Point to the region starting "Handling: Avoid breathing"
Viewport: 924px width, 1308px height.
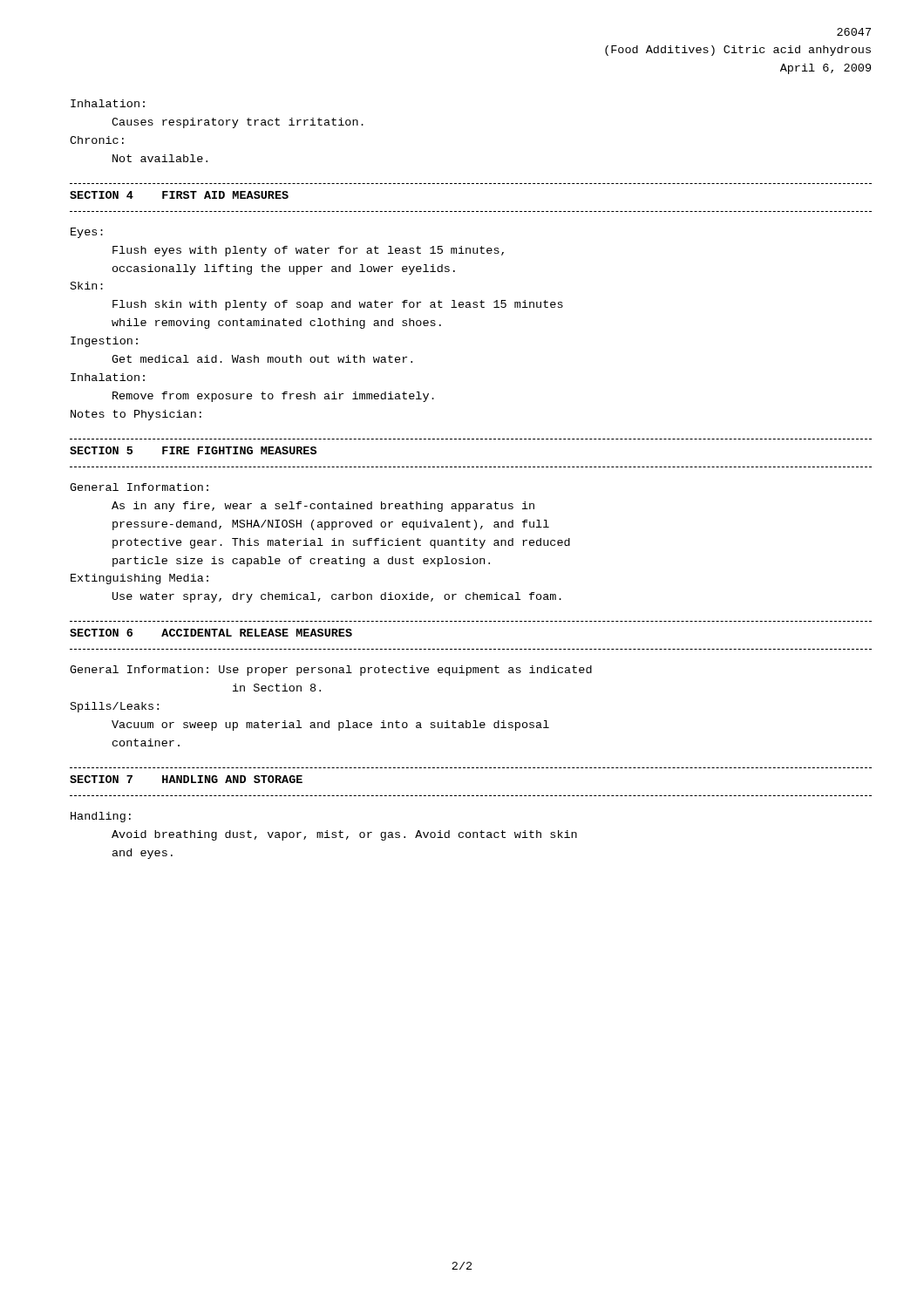[324, 835]
